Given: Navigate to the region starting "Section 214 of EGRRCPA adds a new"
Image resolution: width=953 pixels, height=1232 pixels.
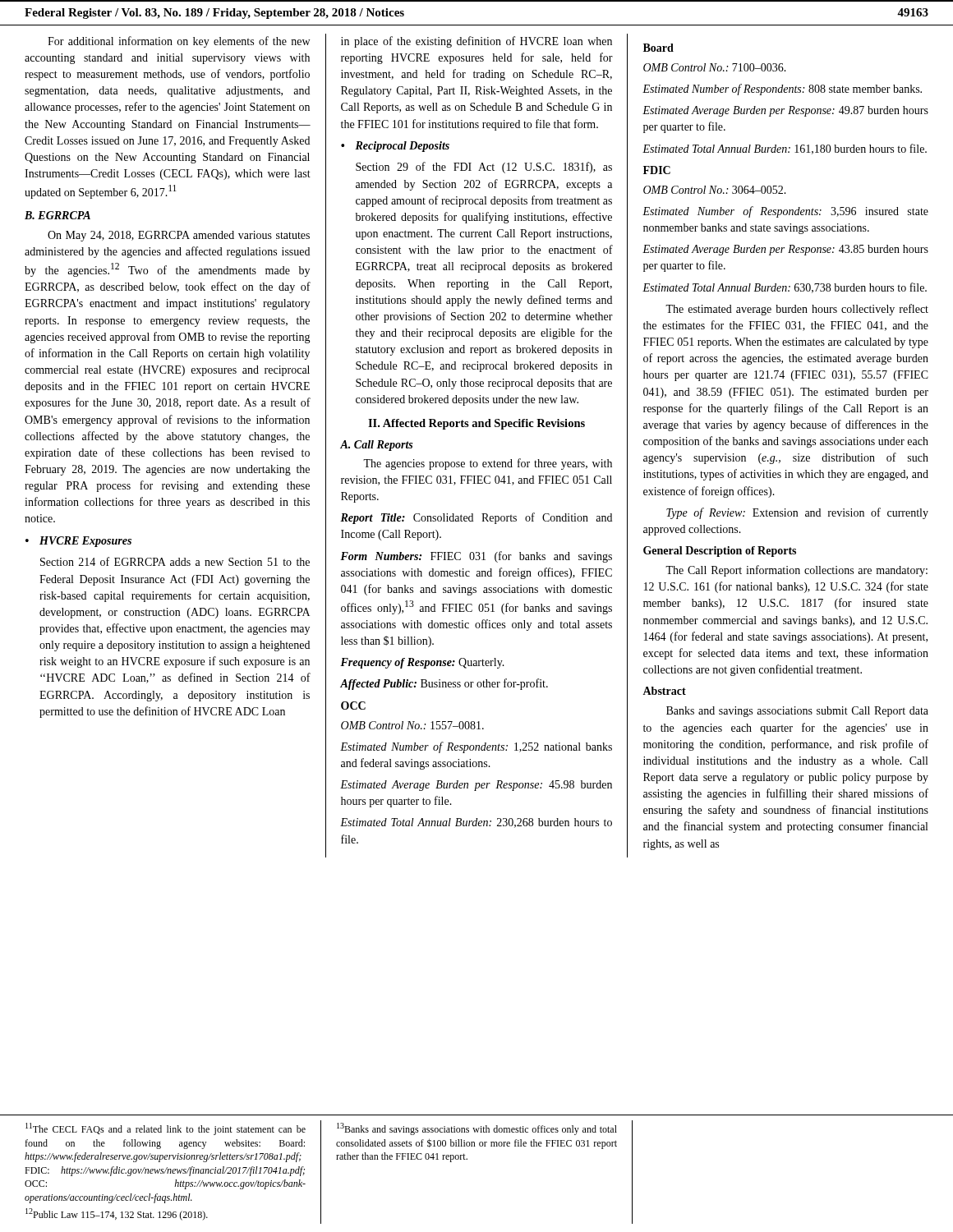Looking at the screenshot, I should (167, 637).
